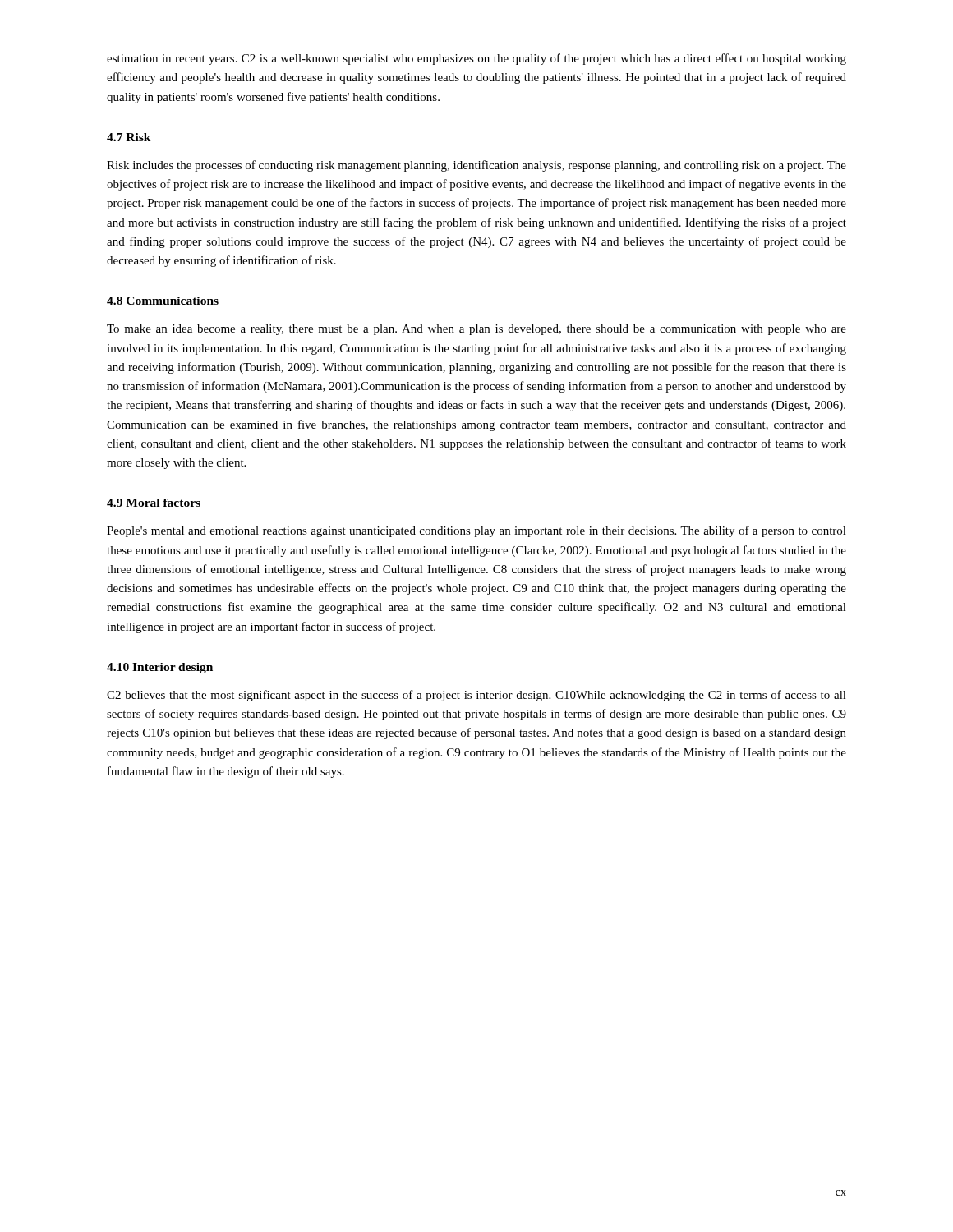The image size is (953, 1232).
Task: Click on the block starting "Risk includes the processes"
Action: tap(476, 213)
